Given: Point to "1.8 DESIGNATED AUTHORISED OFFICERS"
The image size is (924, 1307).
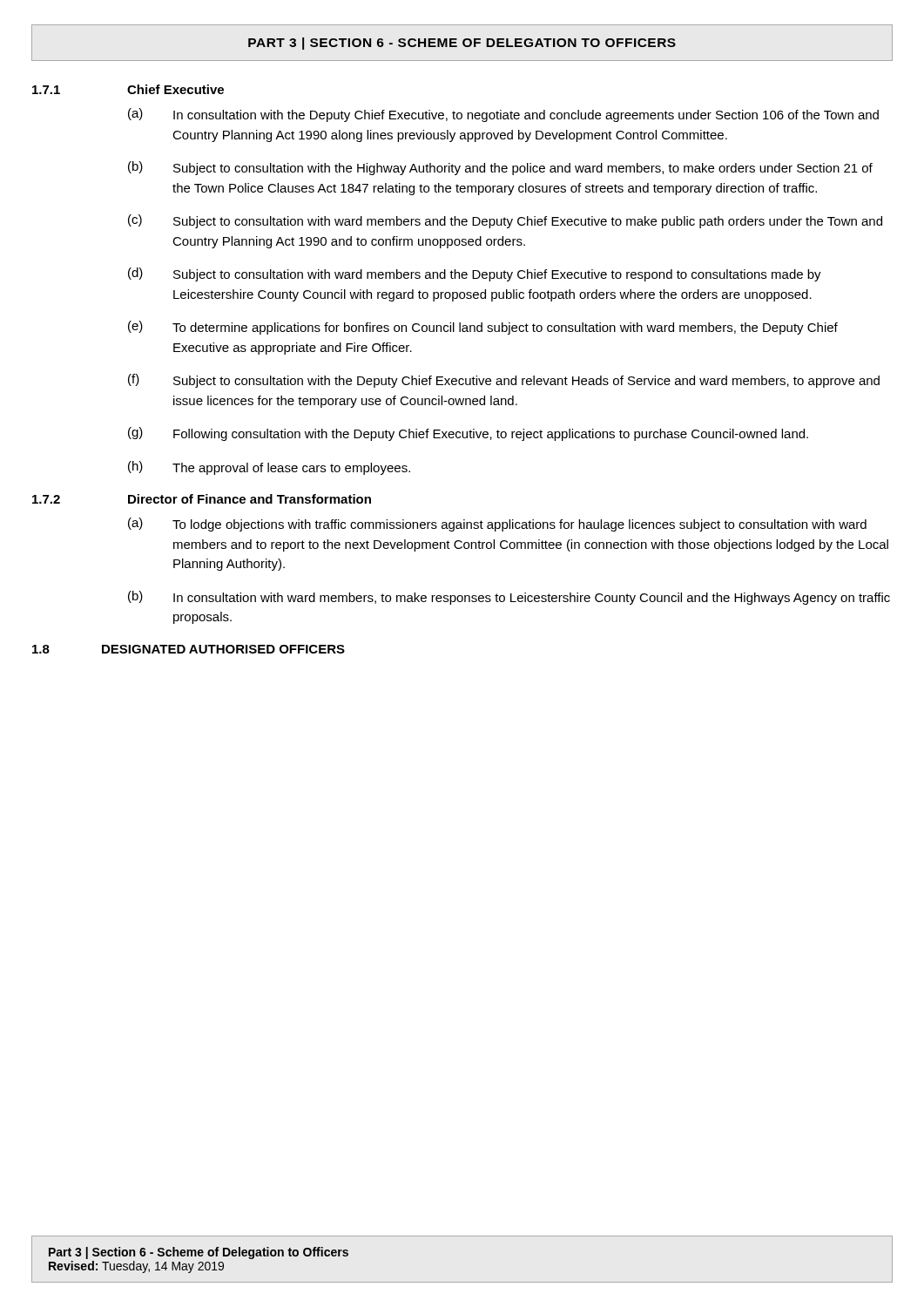Looking at the screenshot, I should tap(188, 648).
